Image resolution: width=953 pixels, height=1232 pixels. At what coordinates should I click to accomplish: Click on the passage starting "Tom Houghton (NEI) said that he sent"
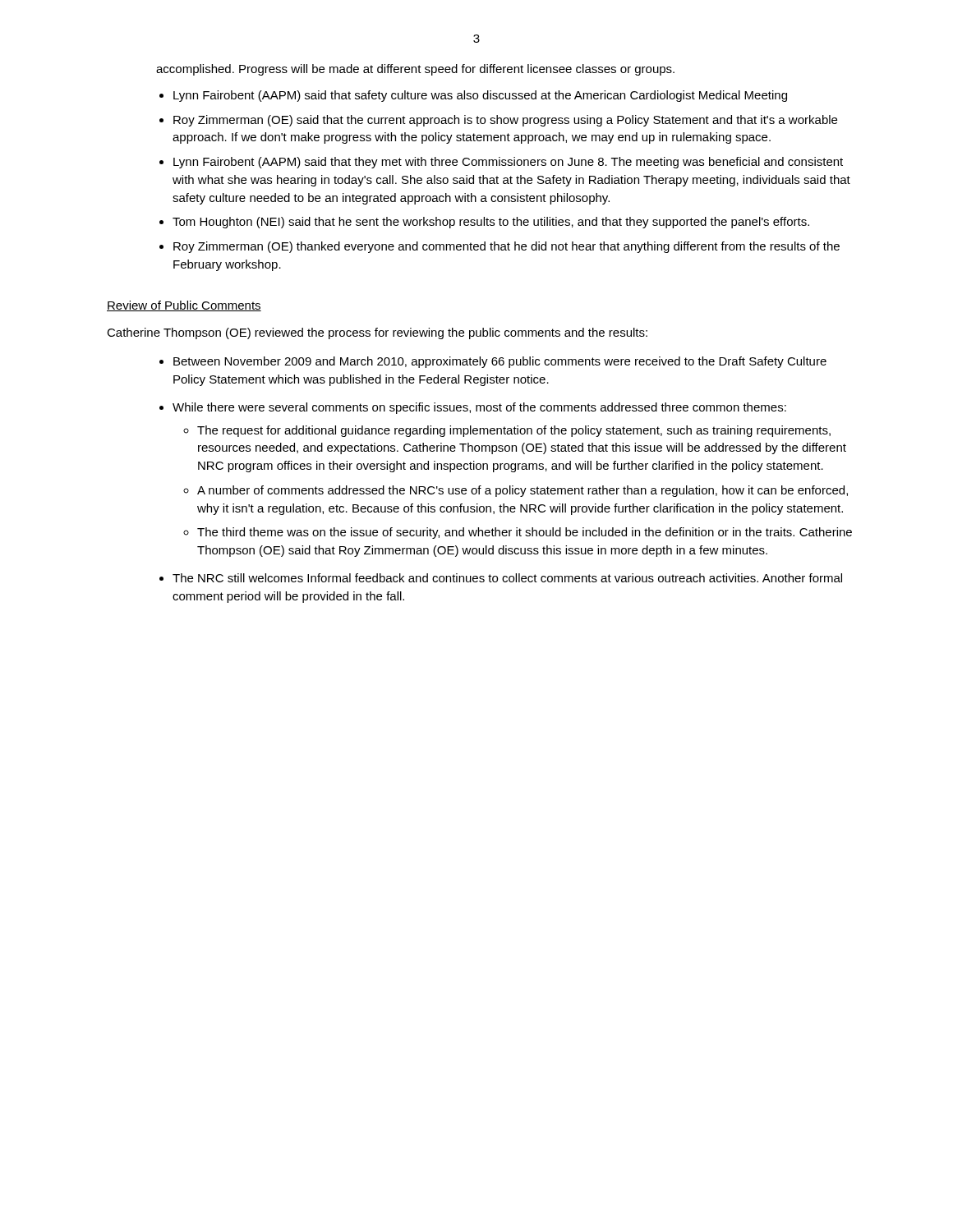491,222
